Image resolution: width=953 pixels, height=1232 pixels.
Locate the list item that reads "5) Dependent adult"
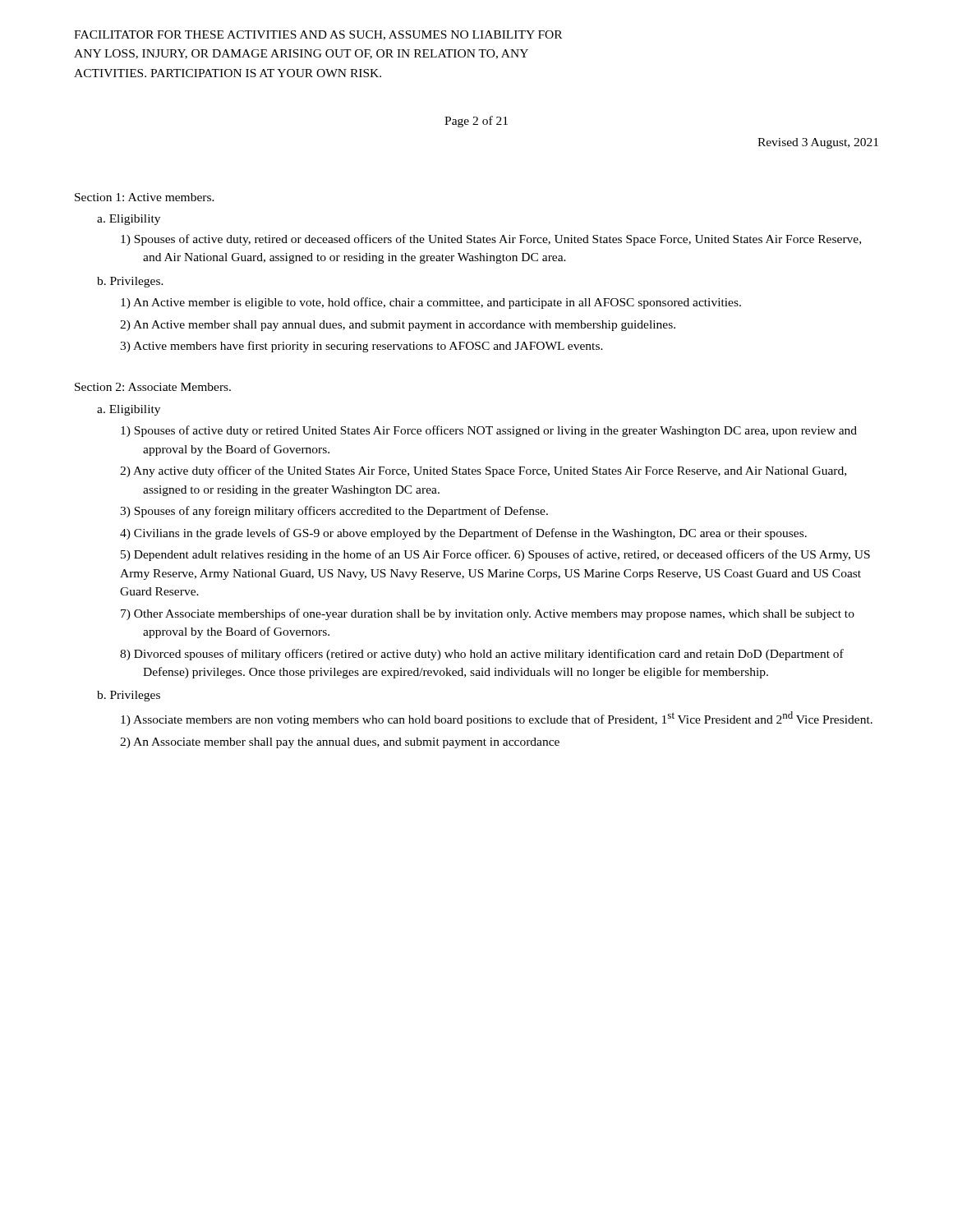[x=500, y=573]
